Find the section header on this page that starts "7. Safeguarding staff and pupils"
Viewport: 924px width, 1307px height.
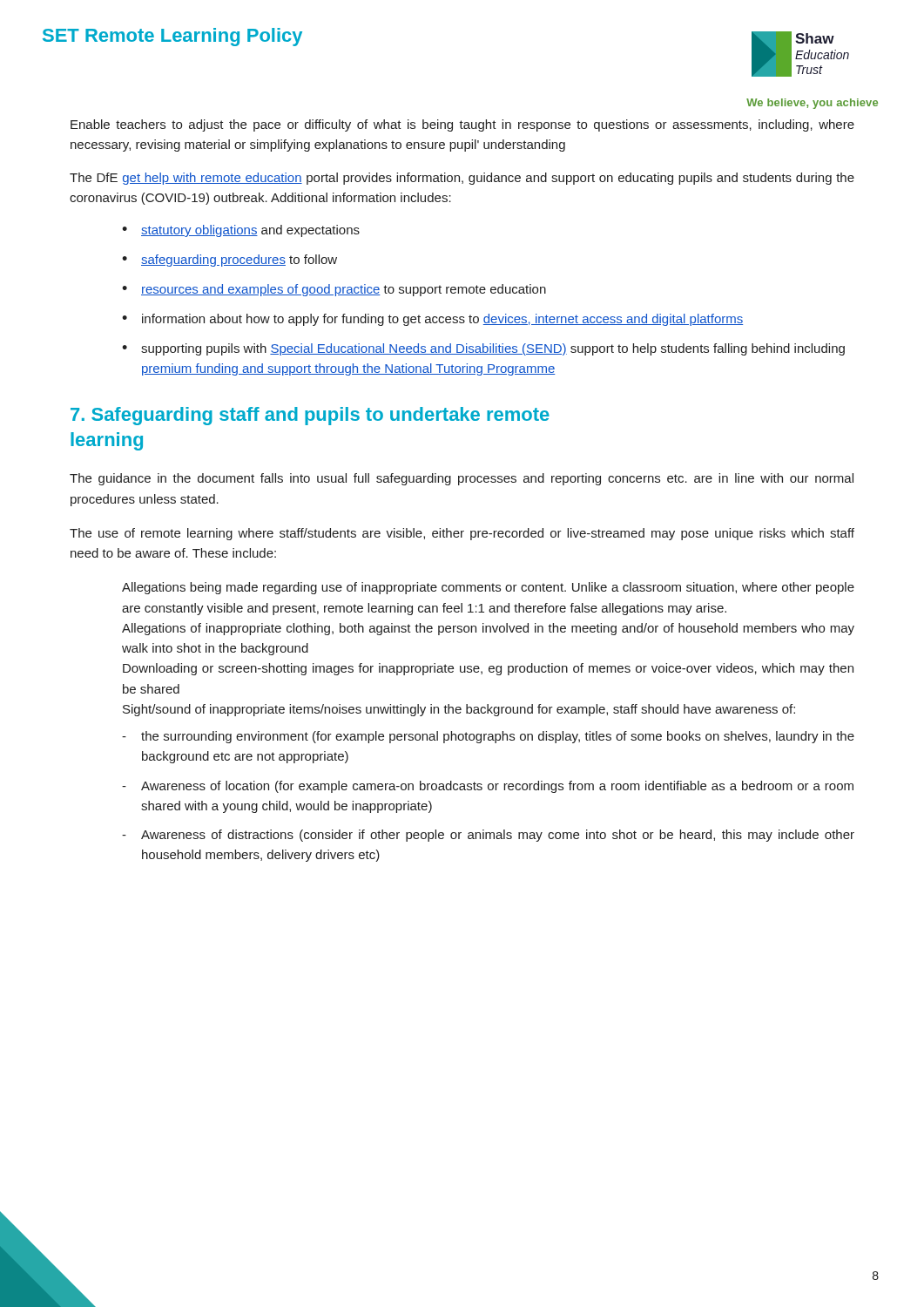pyautogui.click(x=310, y=427)
